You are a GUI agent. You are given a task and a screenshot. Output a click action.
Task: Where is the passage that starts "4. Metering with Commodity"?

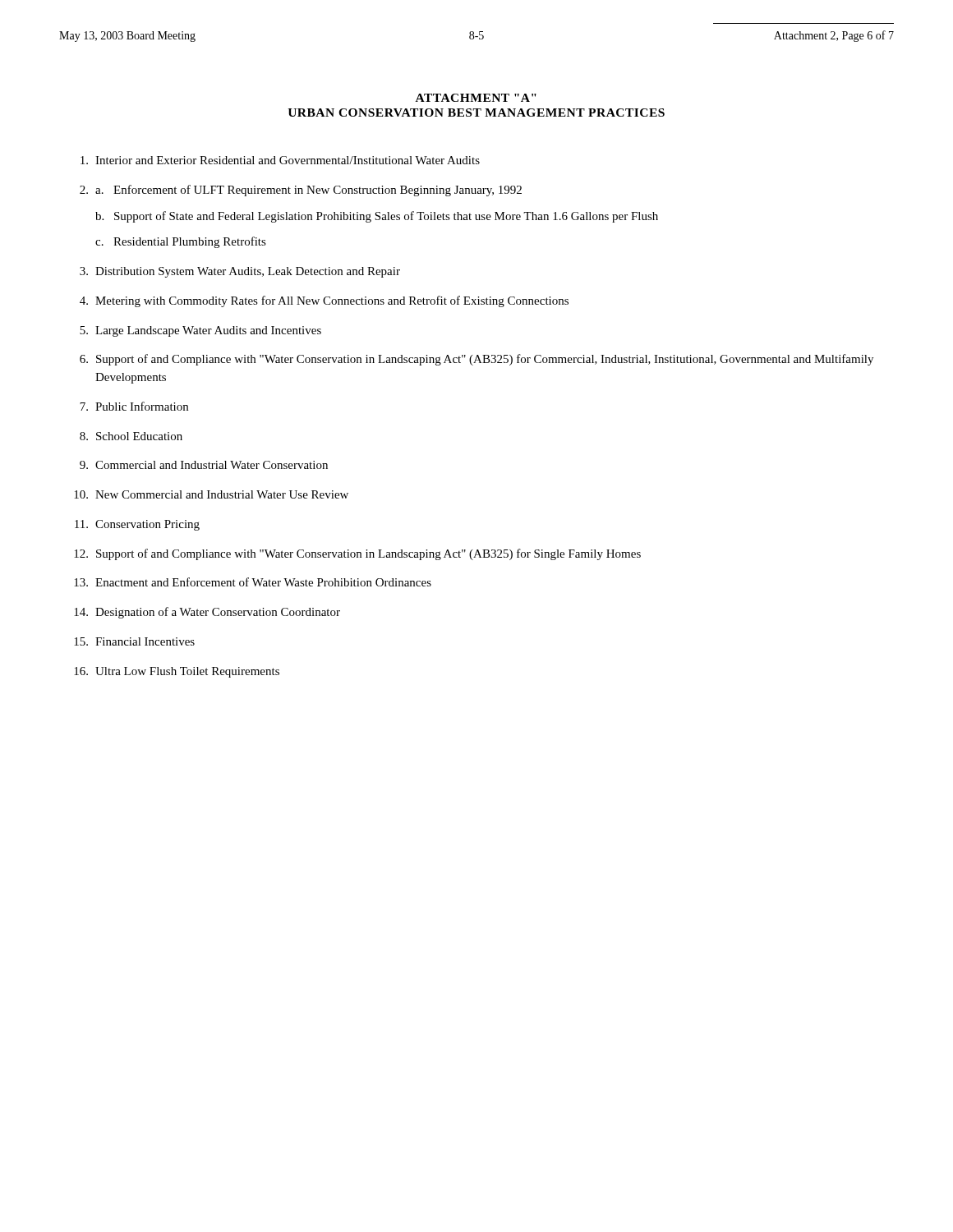tap(476, 301)
